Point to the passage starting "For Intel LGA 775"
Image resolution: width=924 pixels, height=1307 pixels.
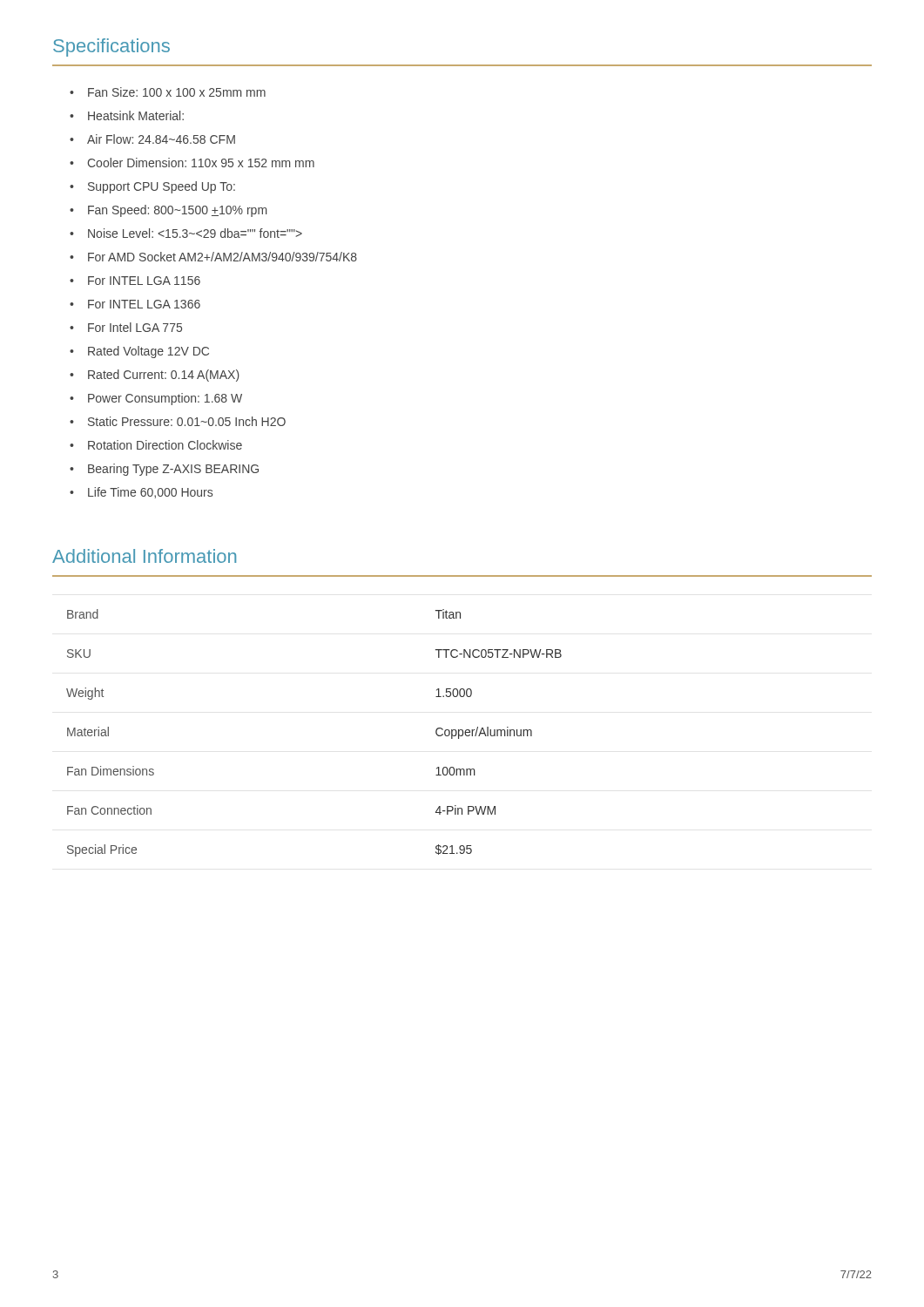click(135, 328)
